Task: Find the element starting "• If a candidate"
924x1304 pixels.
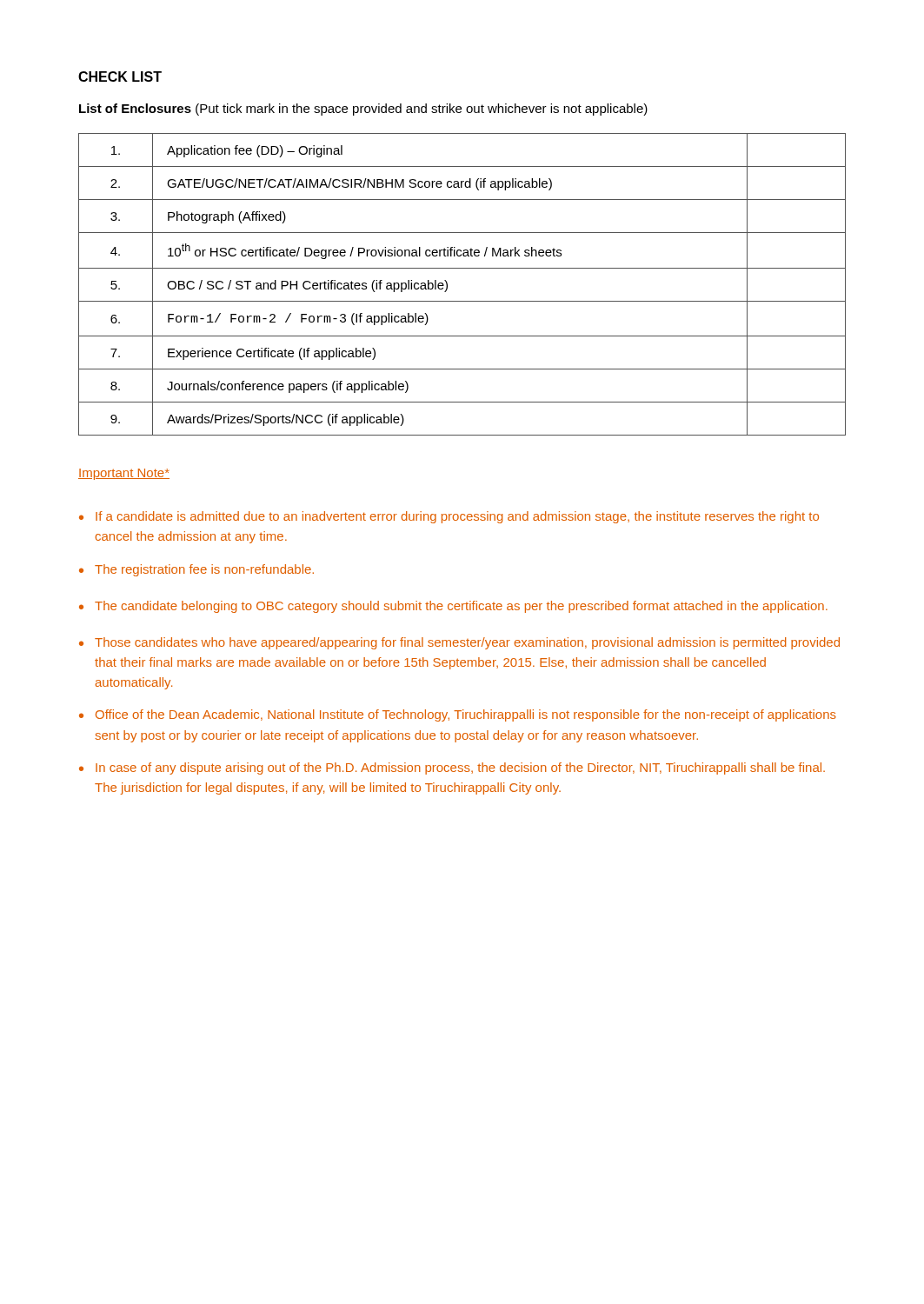Action: [x=462, y=526]
